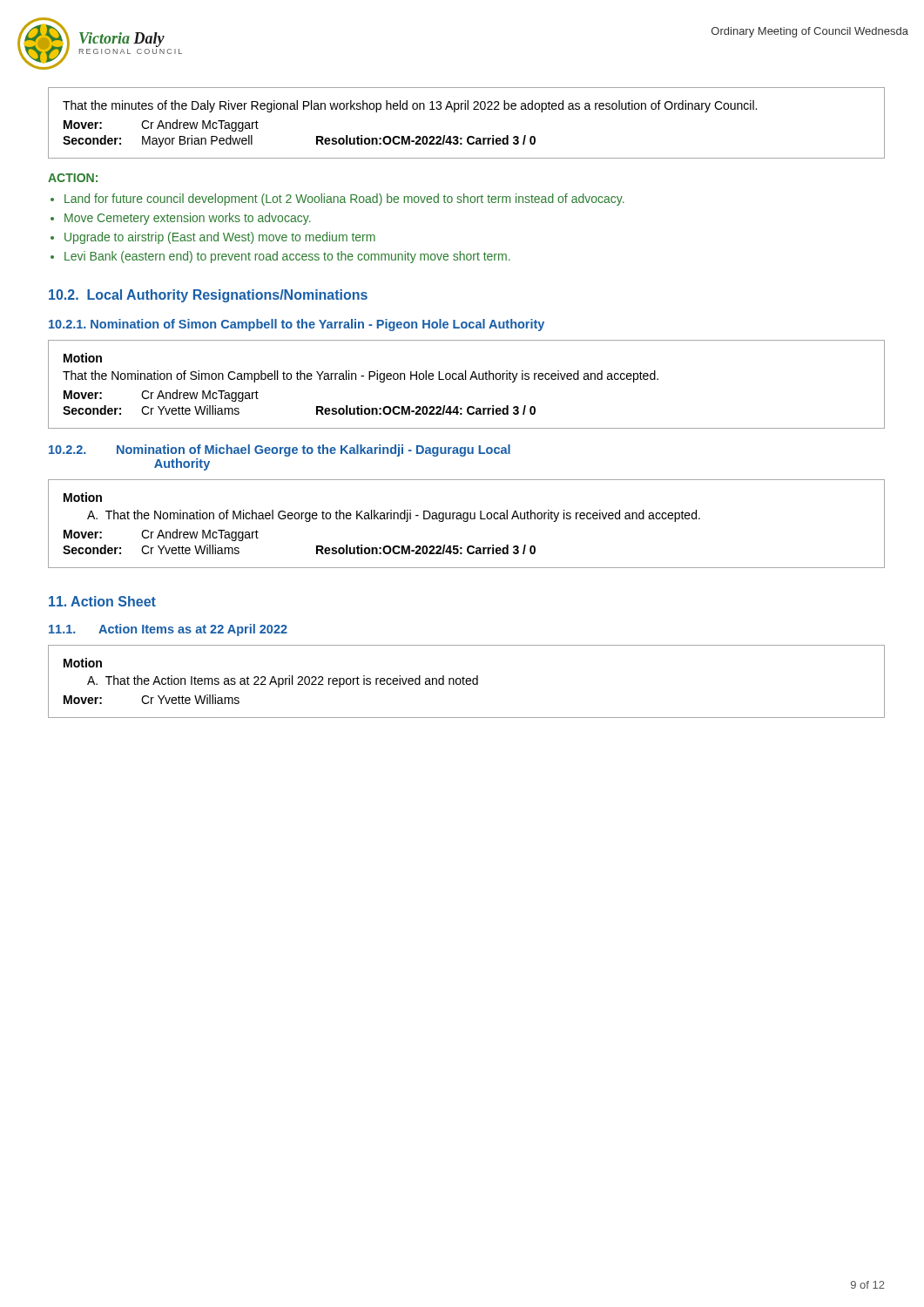Select the list item containing "Levi Bank (eastern end)"
Screen dimensions: 1307x924
click(474, 256)
